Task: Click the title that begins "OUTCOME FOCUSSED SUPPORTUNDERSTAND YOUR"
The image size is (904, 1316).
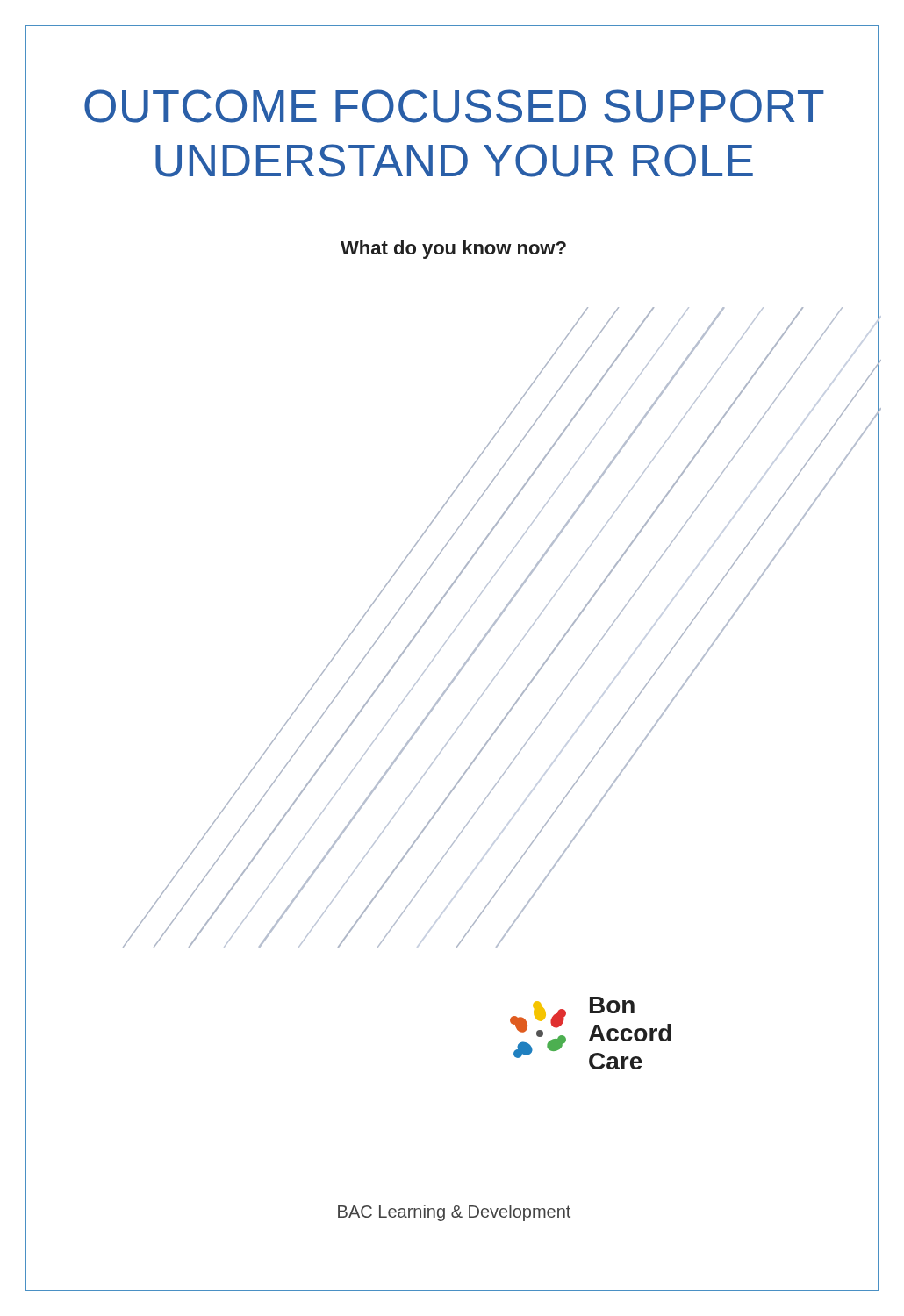Action: [454, 134]
